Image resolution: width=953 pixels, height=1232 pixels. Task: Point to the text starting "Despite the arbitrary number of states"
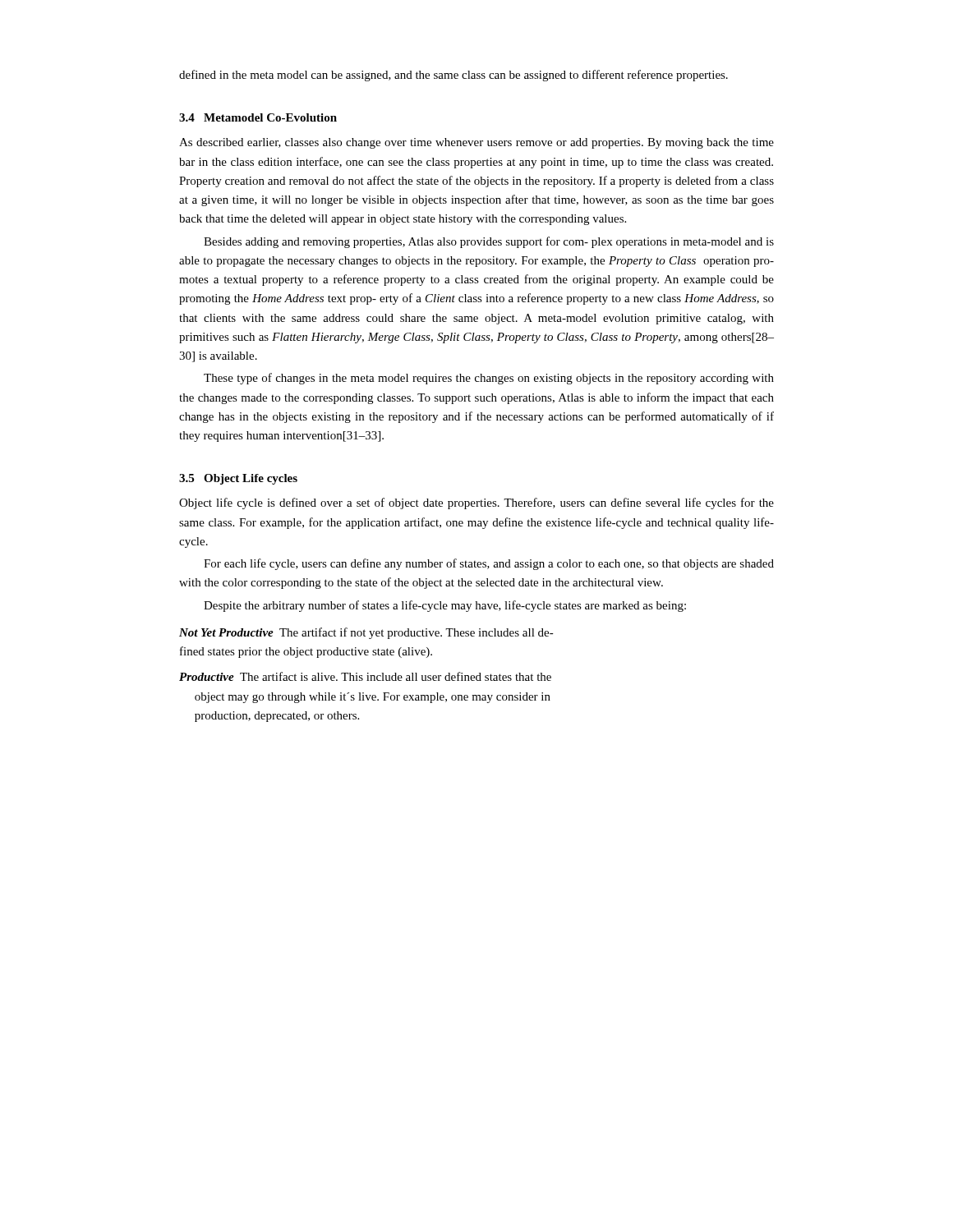pyautogui.click(x=476, y=605)
